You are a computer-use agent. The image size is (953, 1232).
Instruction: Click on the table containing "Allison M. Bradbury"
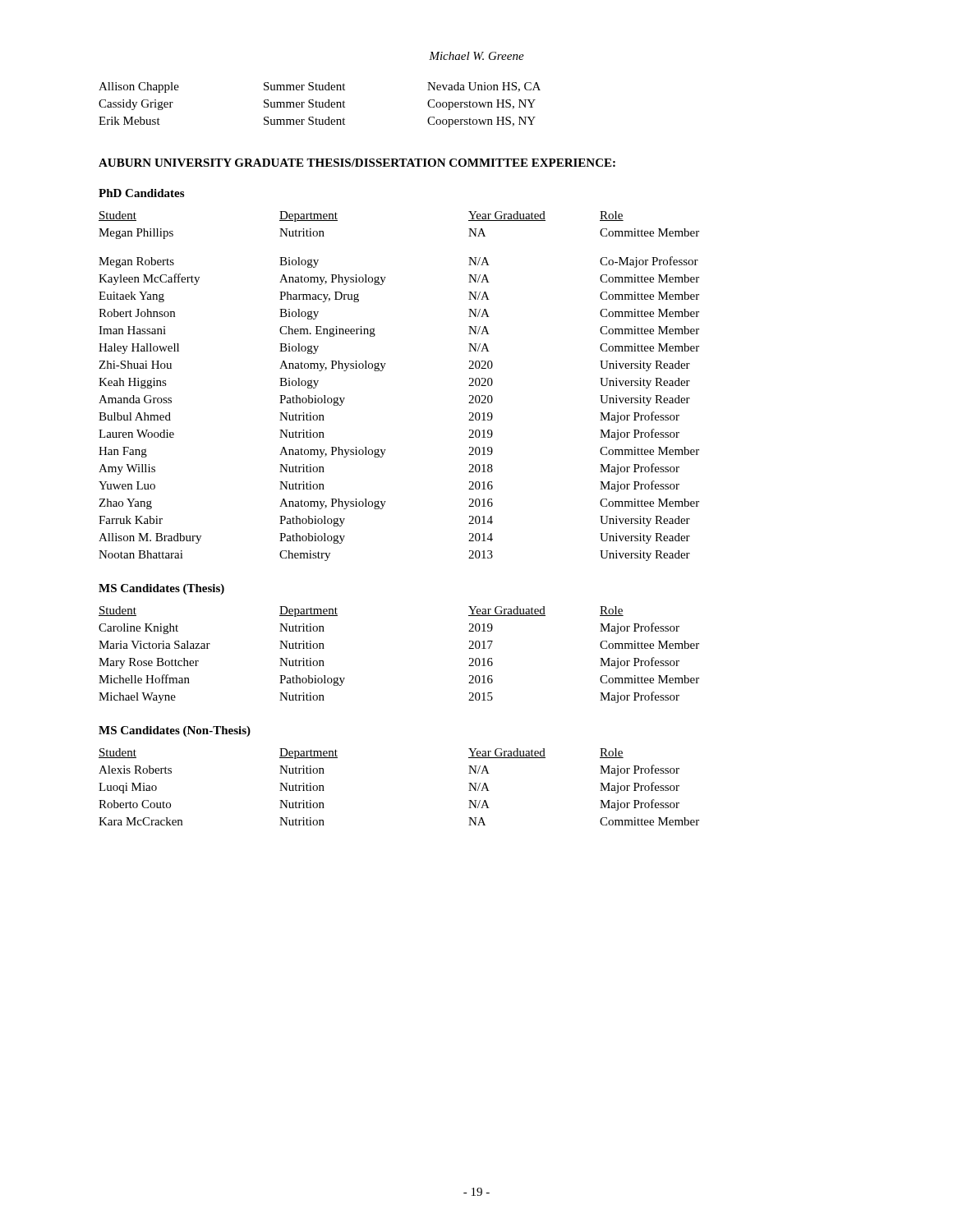point(476,385)
